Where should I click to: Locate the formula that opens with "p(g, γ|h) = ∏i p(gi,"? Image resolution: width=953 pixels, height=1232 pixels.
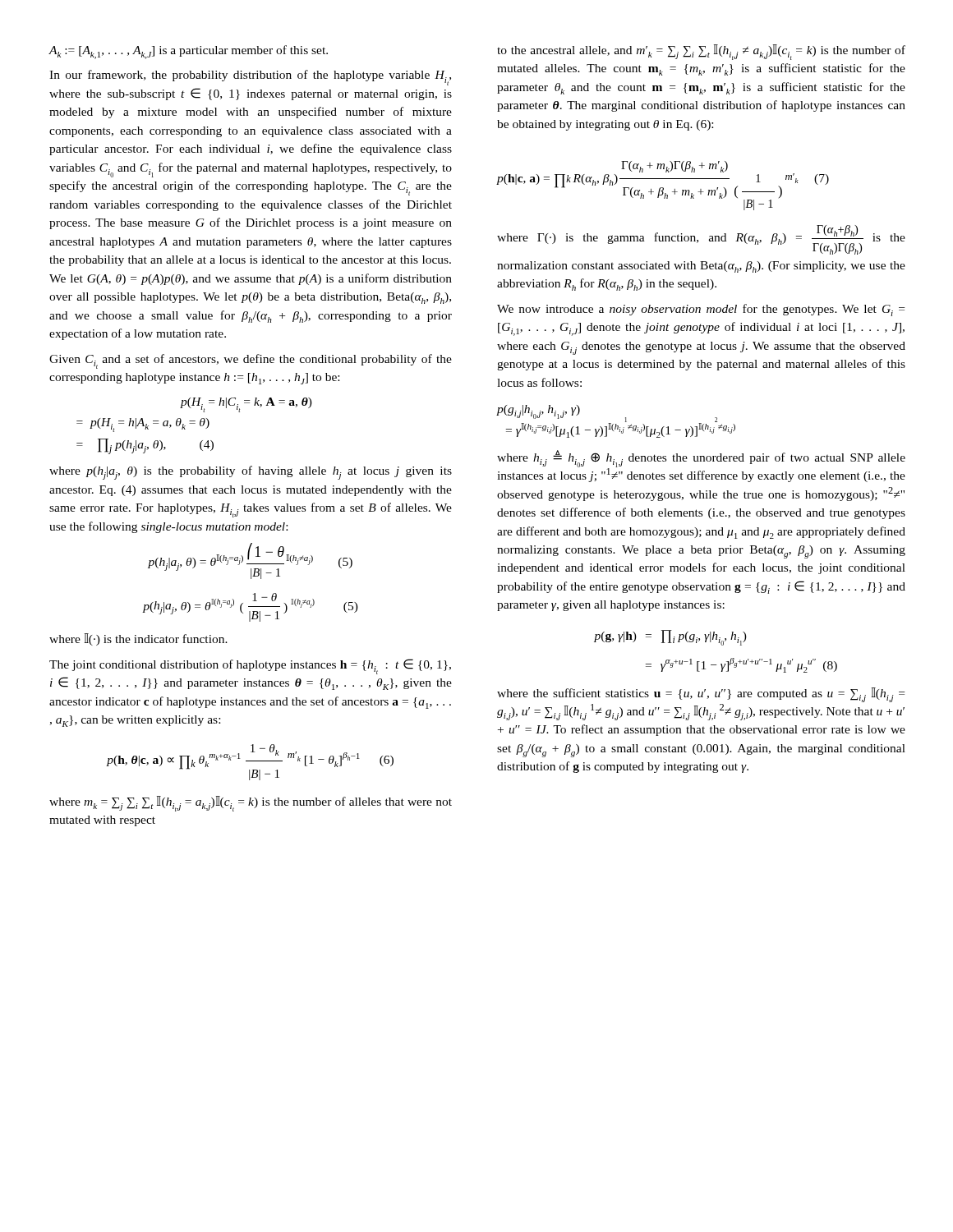pos(701,649)
